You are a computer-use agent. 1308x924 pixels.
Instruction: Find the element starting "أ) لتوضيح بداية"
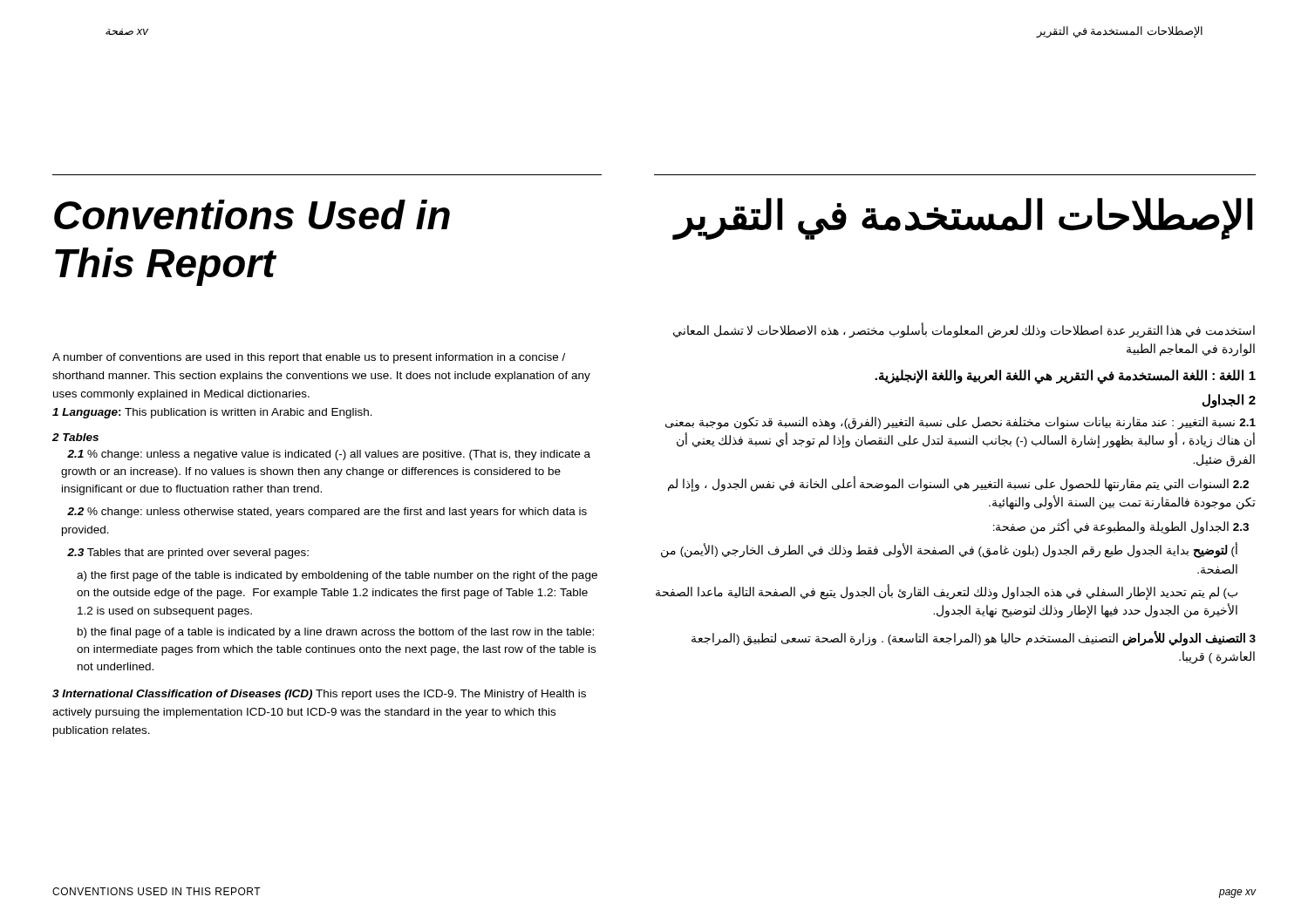tap(949, 560)
